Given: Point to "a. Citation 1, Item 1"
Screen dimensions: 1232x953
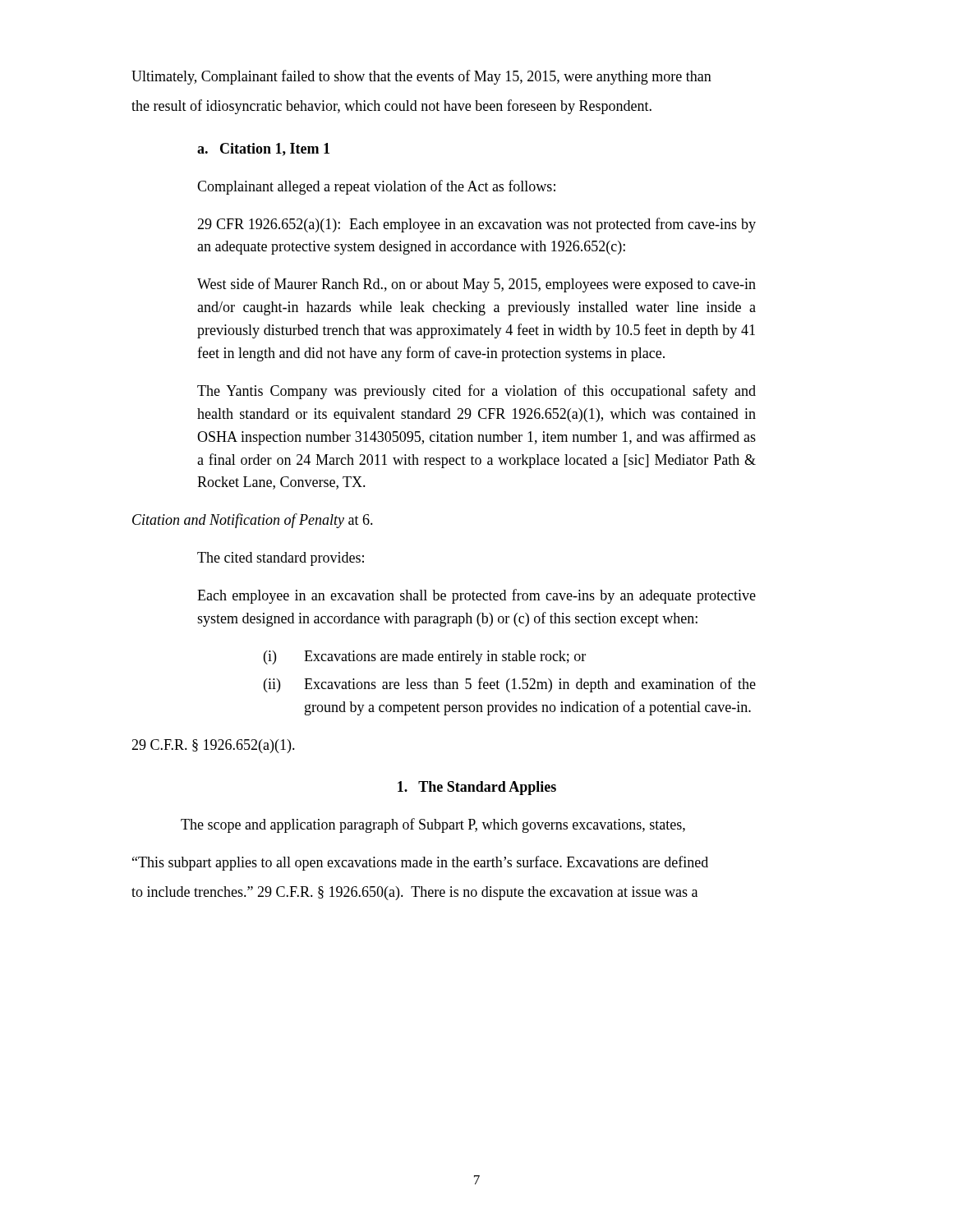Looking at the screenshot, I should 264,149.
